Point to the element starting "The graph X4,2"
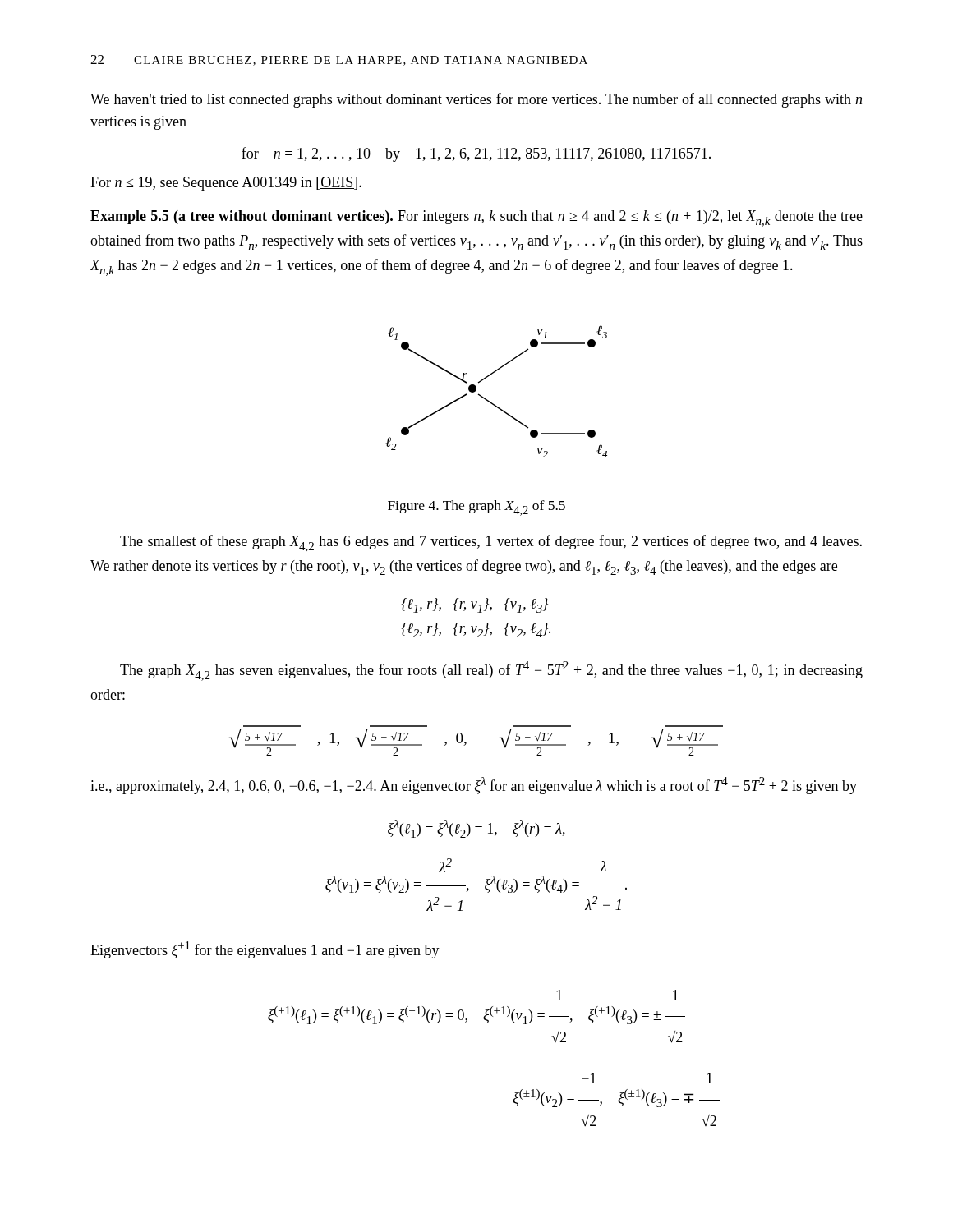The width and height of the screenshot is (953, 1232). point(476,681)
